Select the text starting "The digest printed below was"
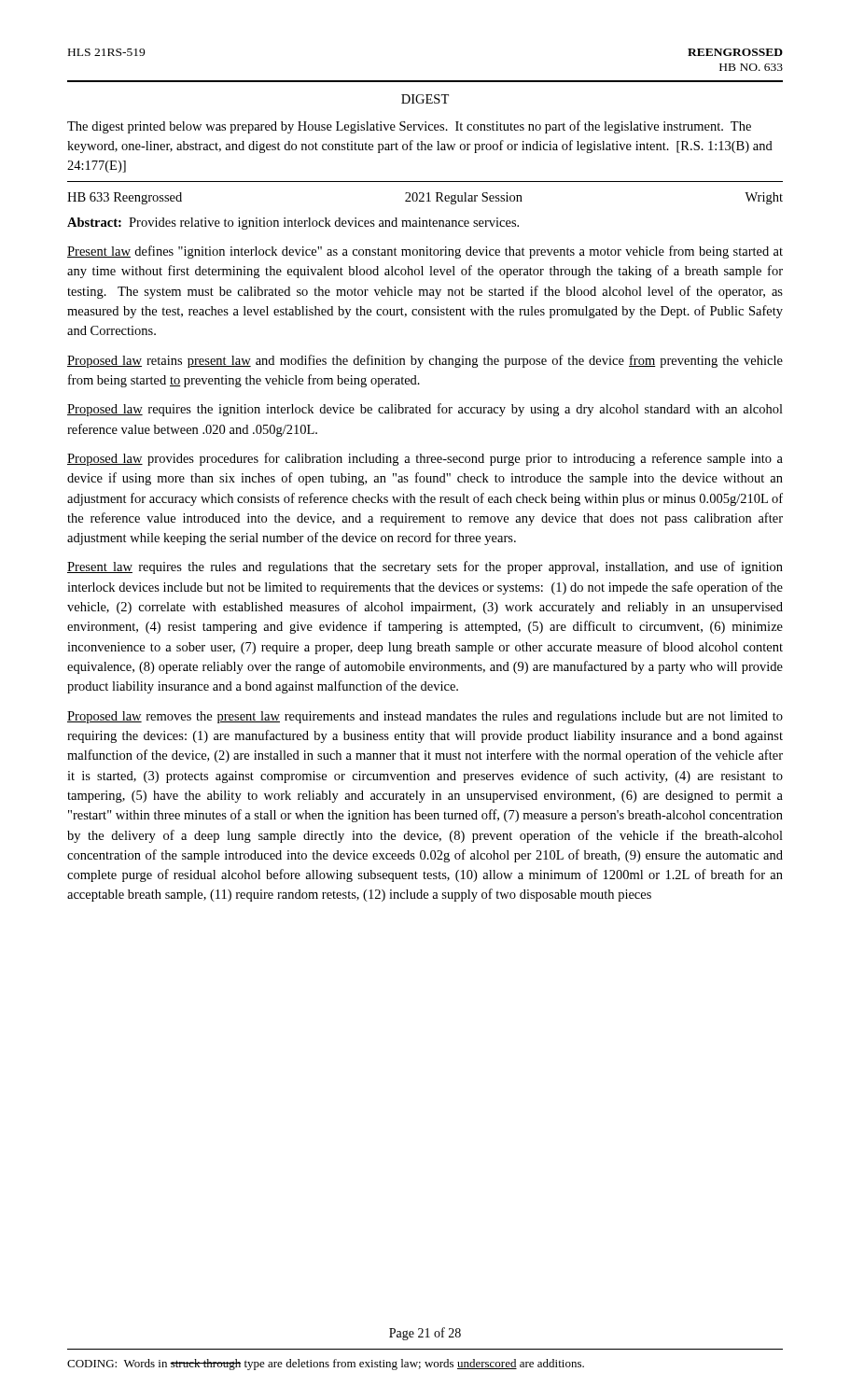 pyautogui.click(x=420, y=146)
